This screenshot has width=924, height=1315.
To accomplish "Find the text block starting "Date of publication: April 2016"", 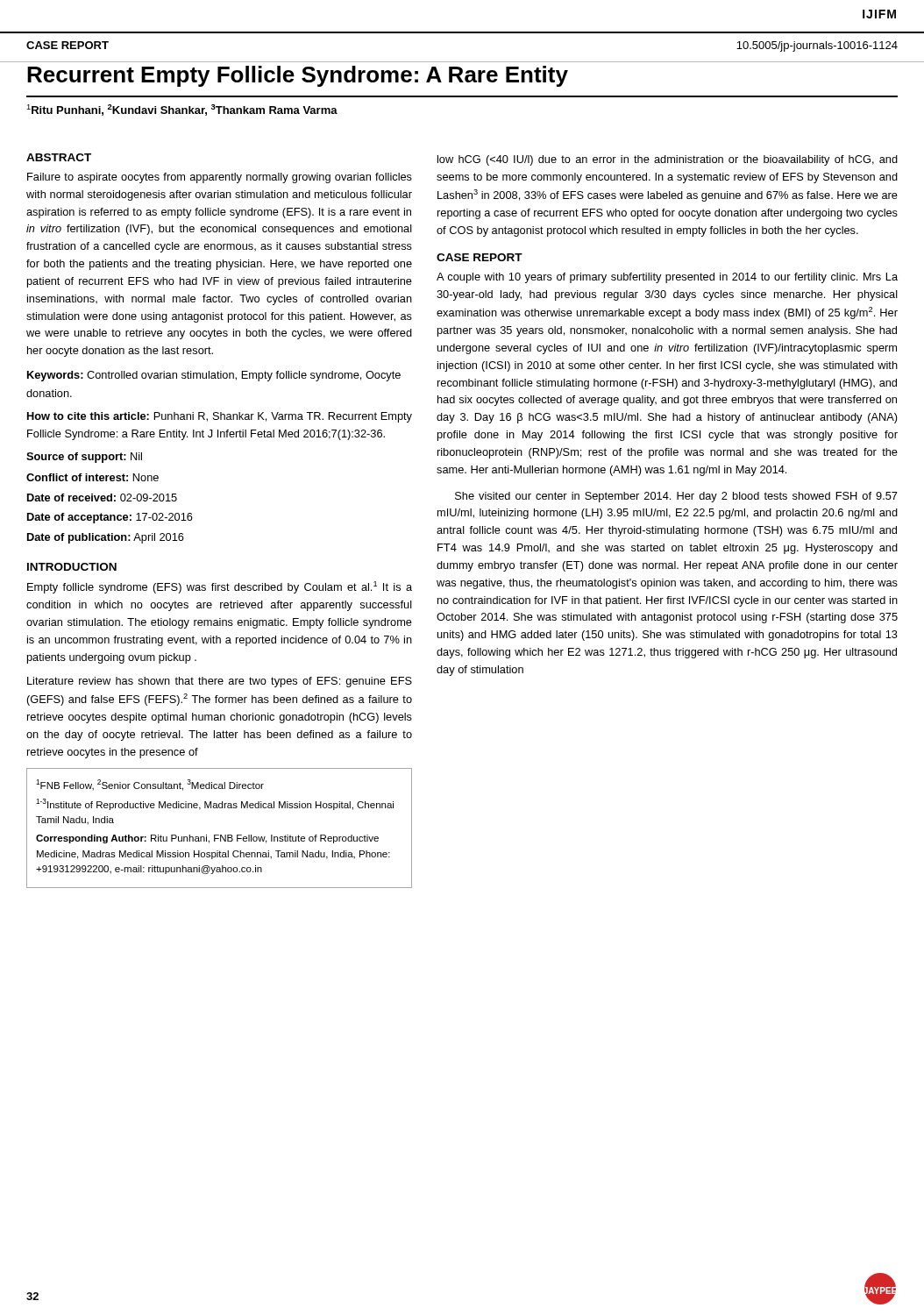I will 105,537.
